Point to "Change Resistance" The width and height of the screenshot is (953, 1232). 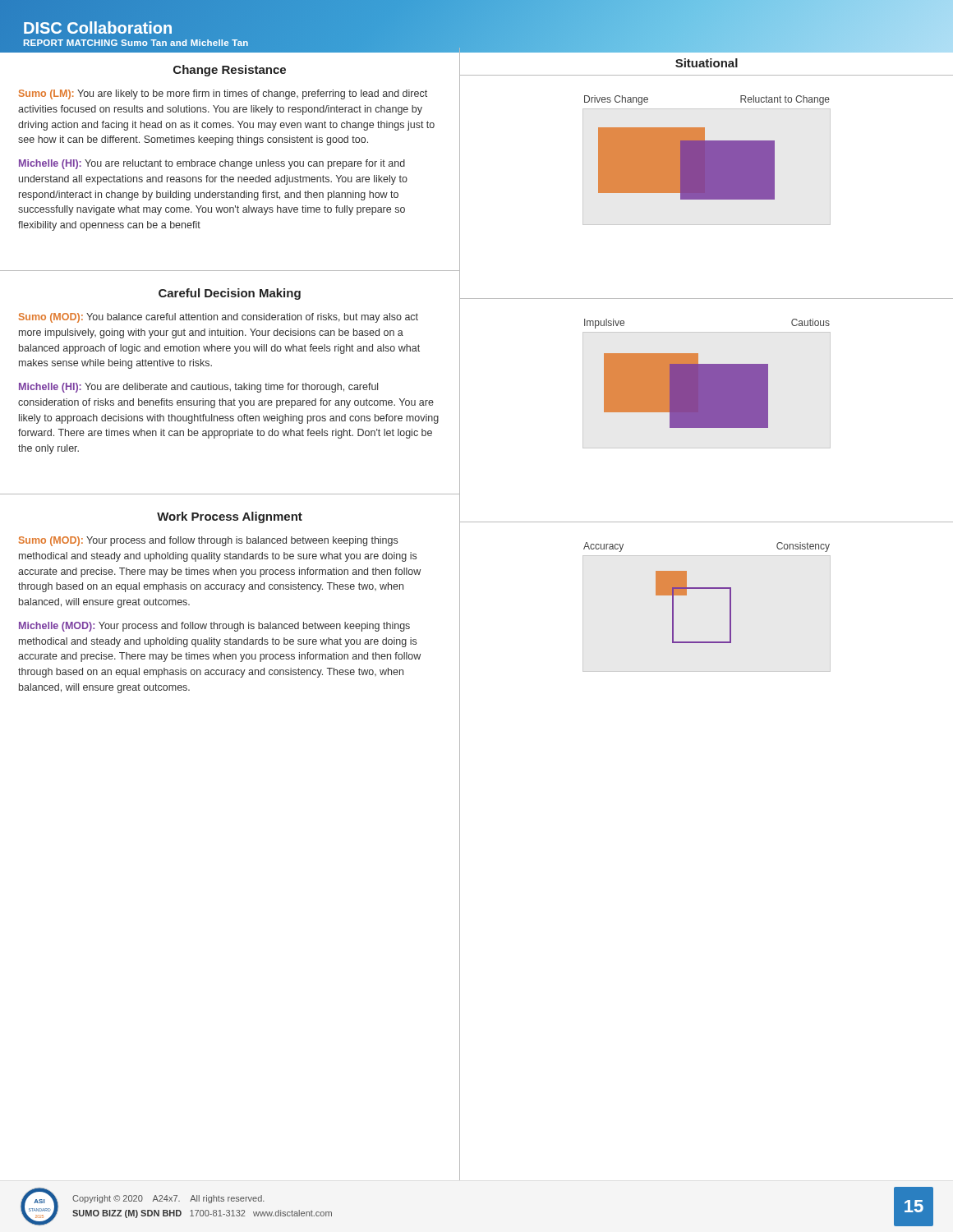coord(230,69)
